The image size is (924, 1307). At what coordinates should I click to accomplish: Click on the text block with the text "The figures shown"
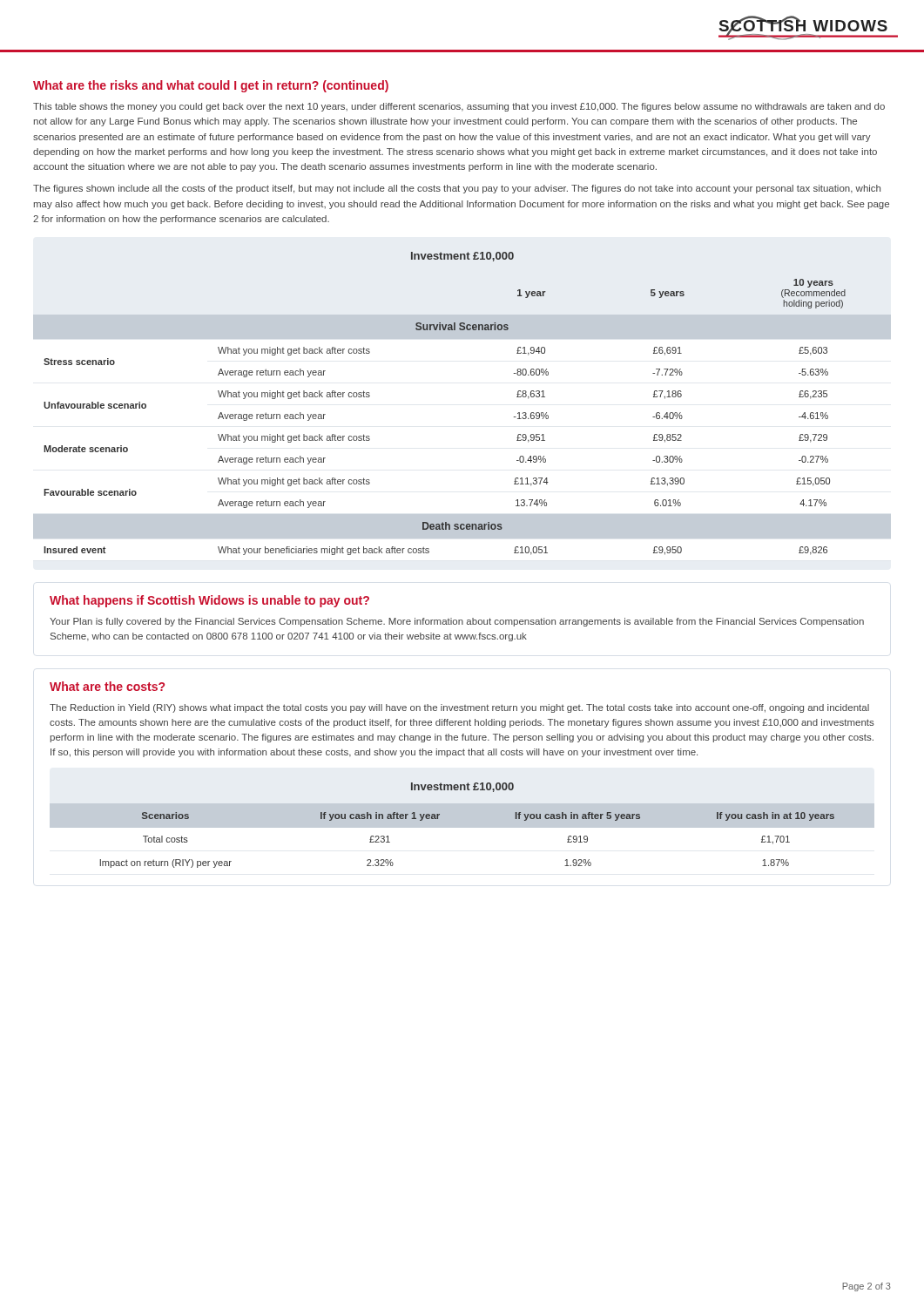point(461,203)
